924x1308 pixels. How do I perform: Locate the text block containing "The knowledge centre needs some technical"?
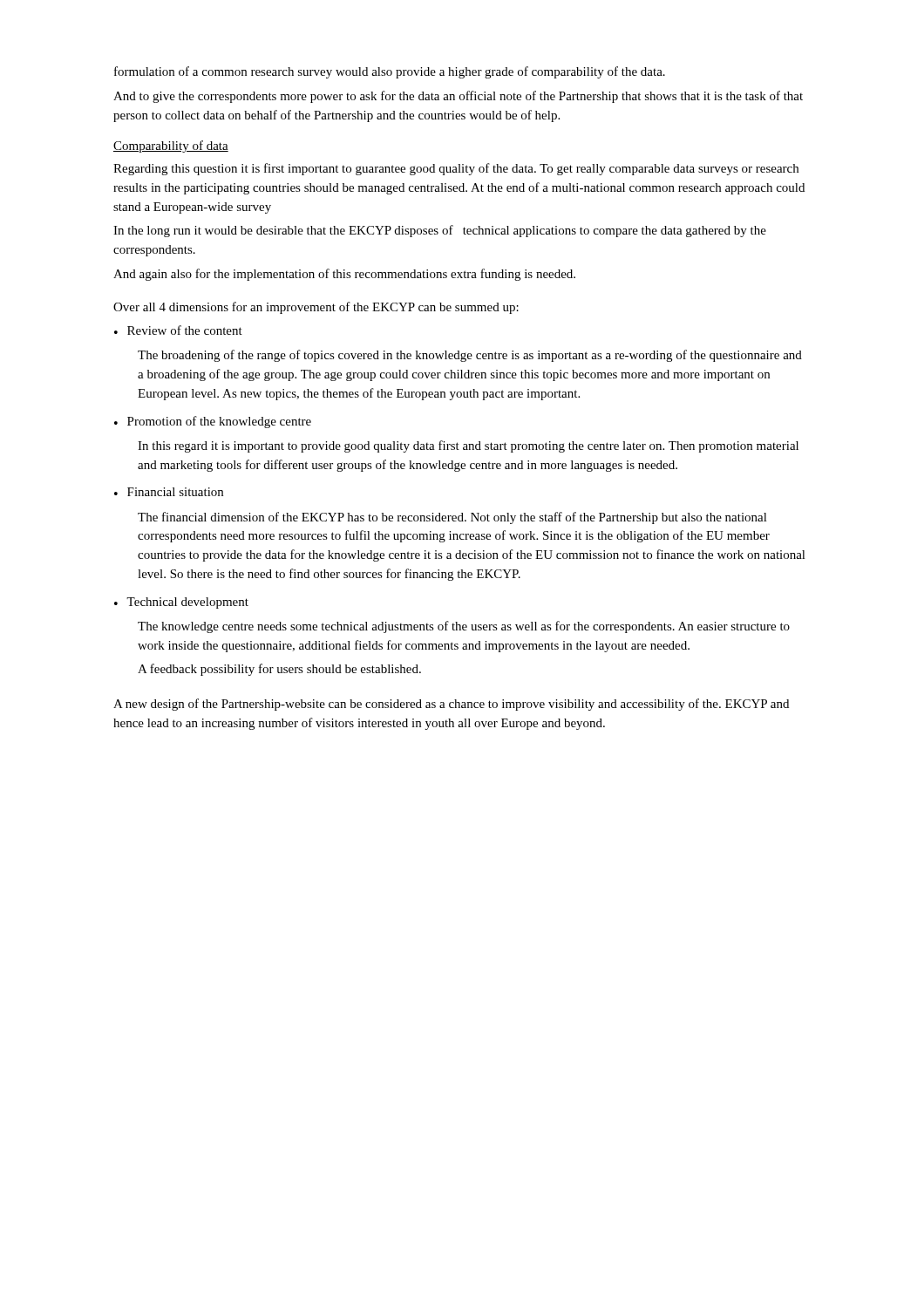(x=474, y=648)
